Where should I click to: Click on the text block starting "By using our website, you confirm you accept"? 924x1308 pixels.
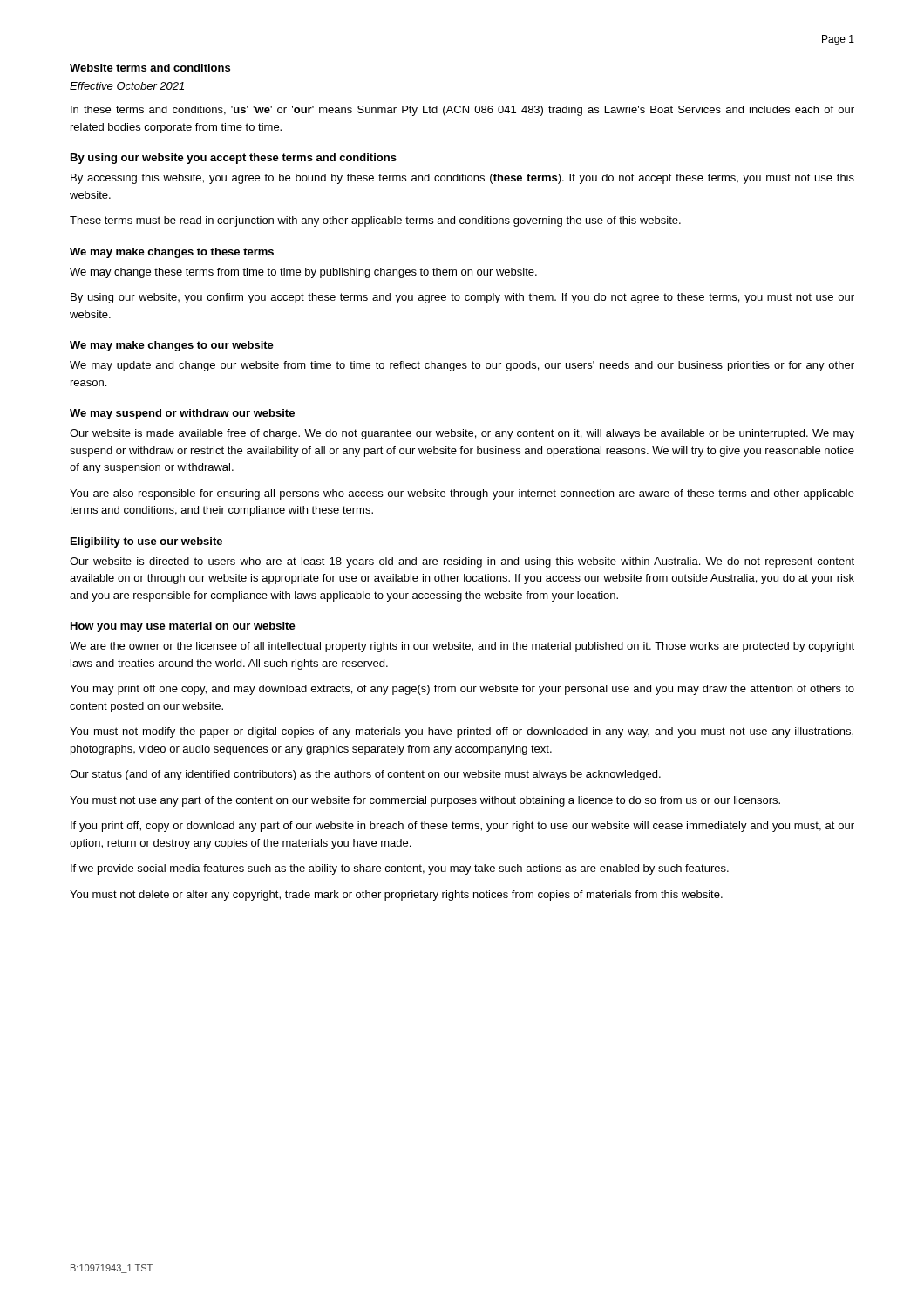coord(462,305)
